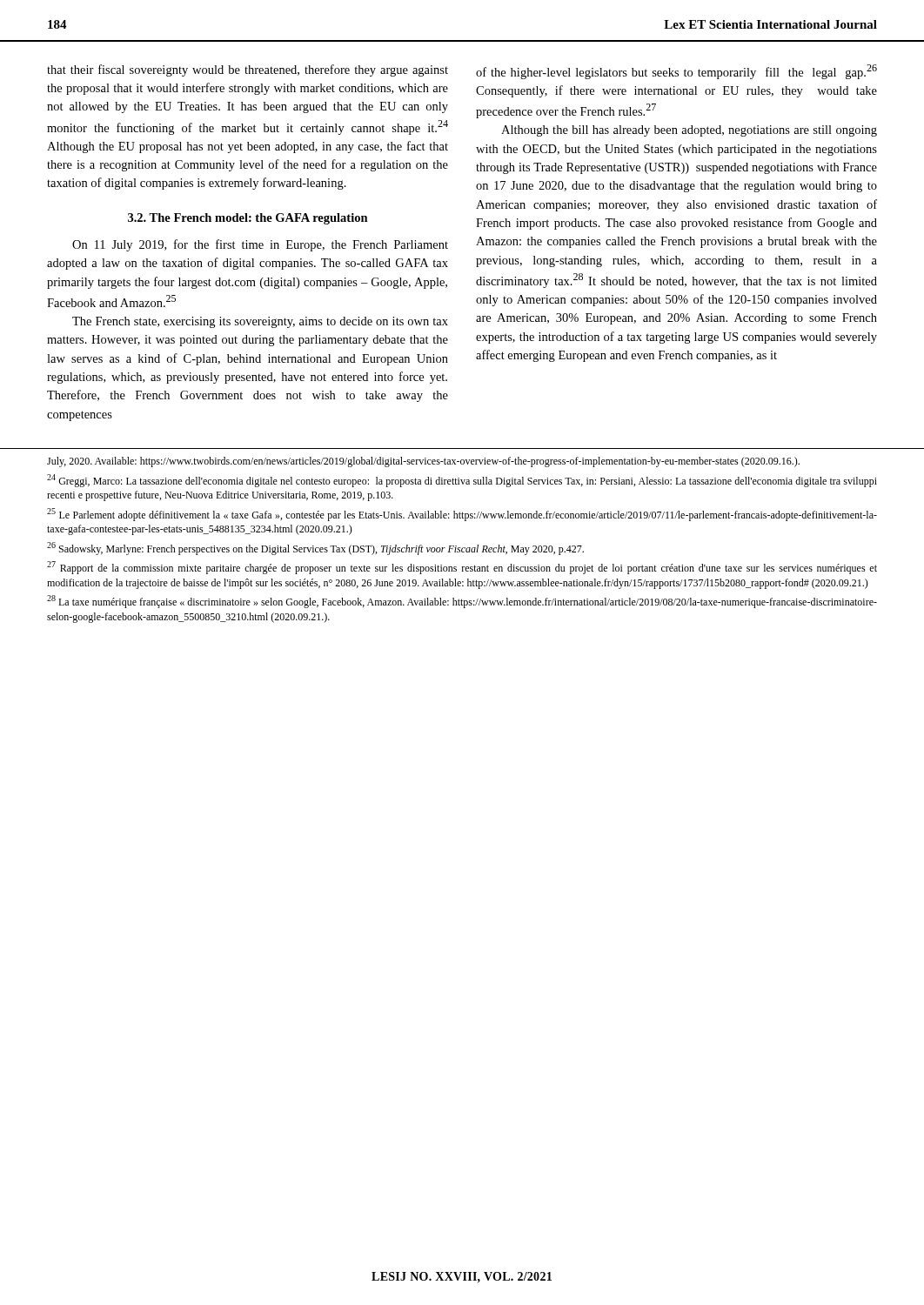Point to the passage starting "The French state, exercising"
Screen dimensions: 1305x924
pos(247,368)
